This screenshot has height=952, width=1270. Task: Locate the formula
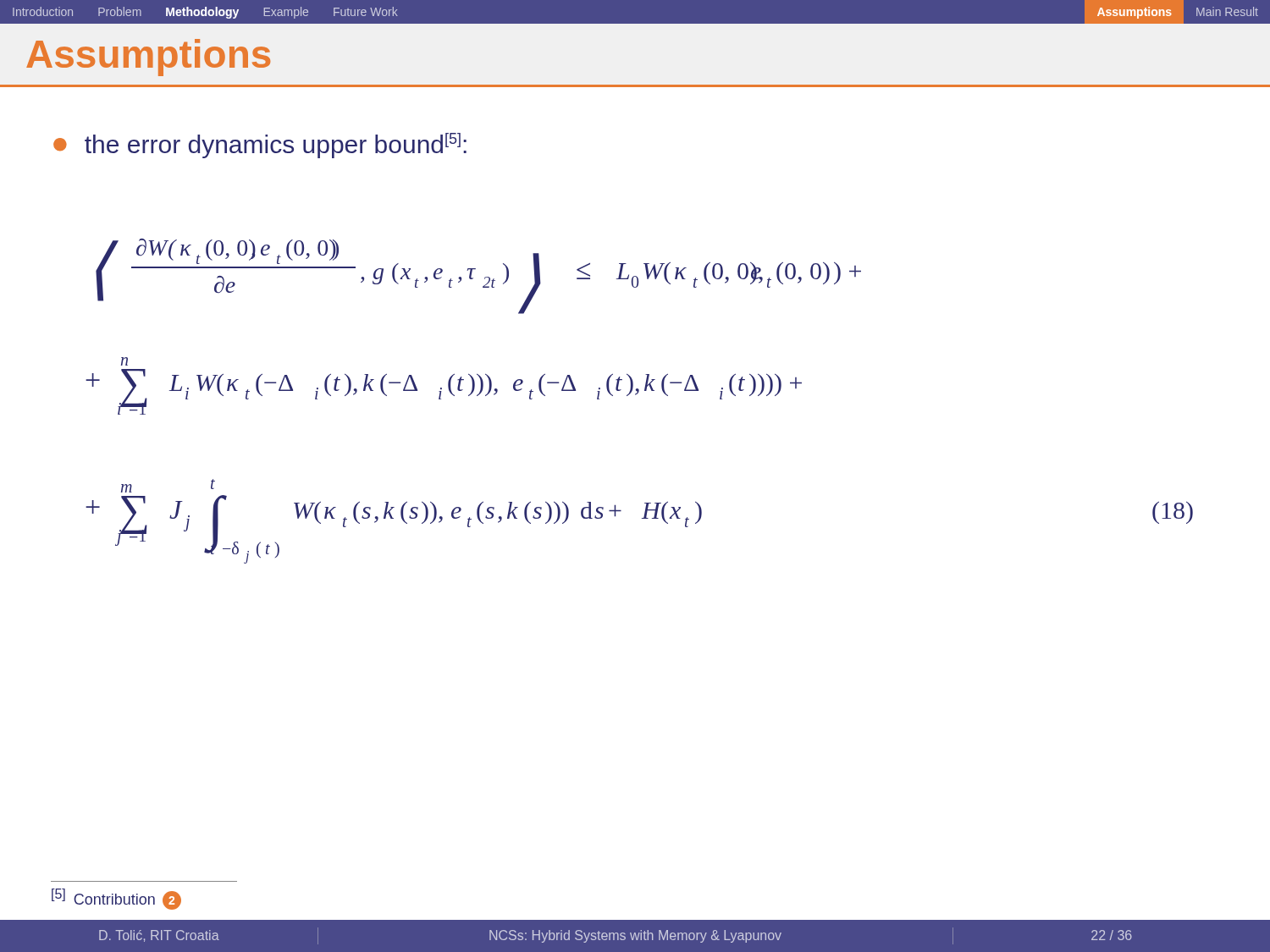(635, 415)
